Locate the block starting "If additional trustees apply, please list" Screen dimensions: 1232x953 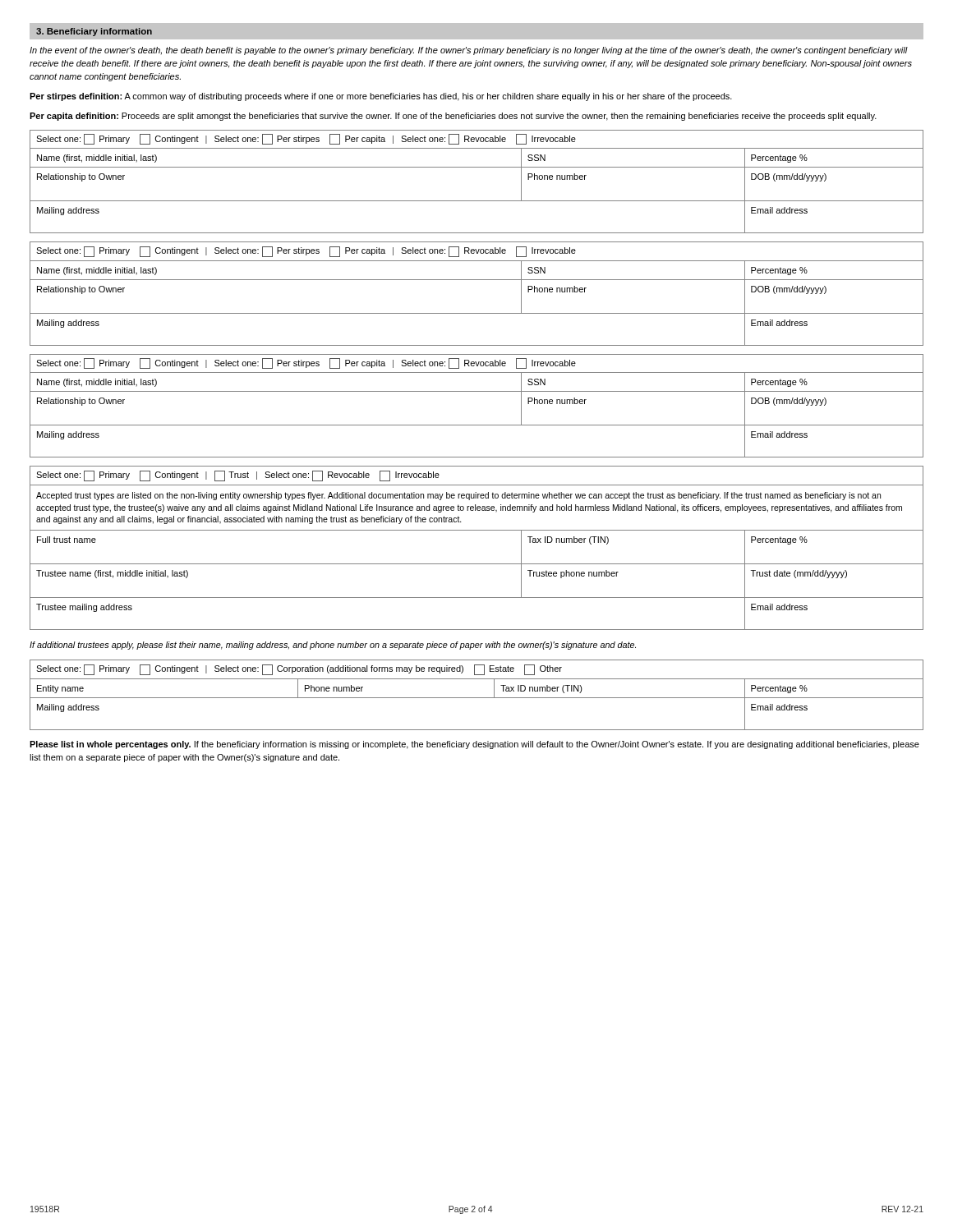476,645
